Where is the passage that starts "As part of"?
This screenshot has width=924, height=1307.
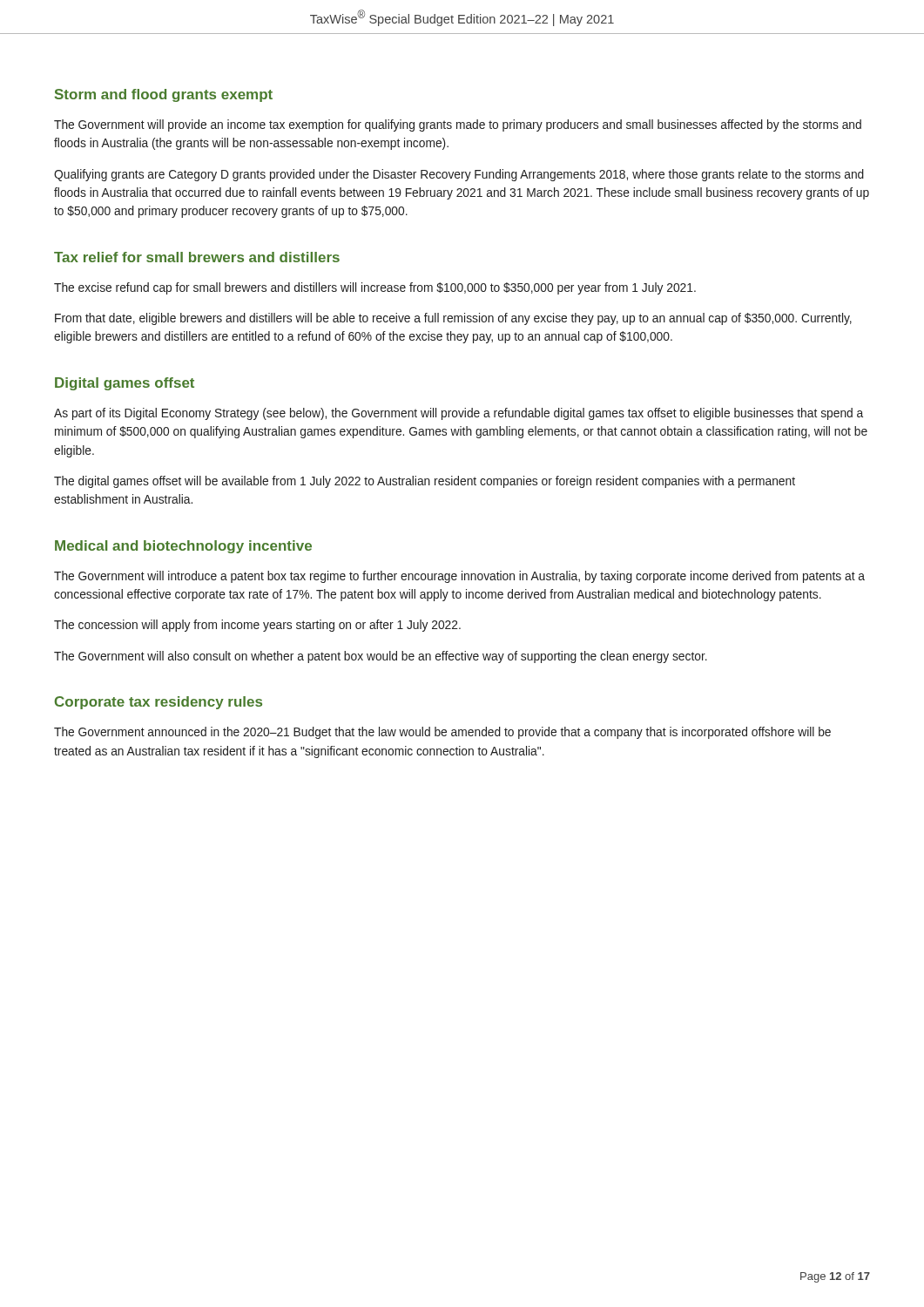(x=461, y=432)
